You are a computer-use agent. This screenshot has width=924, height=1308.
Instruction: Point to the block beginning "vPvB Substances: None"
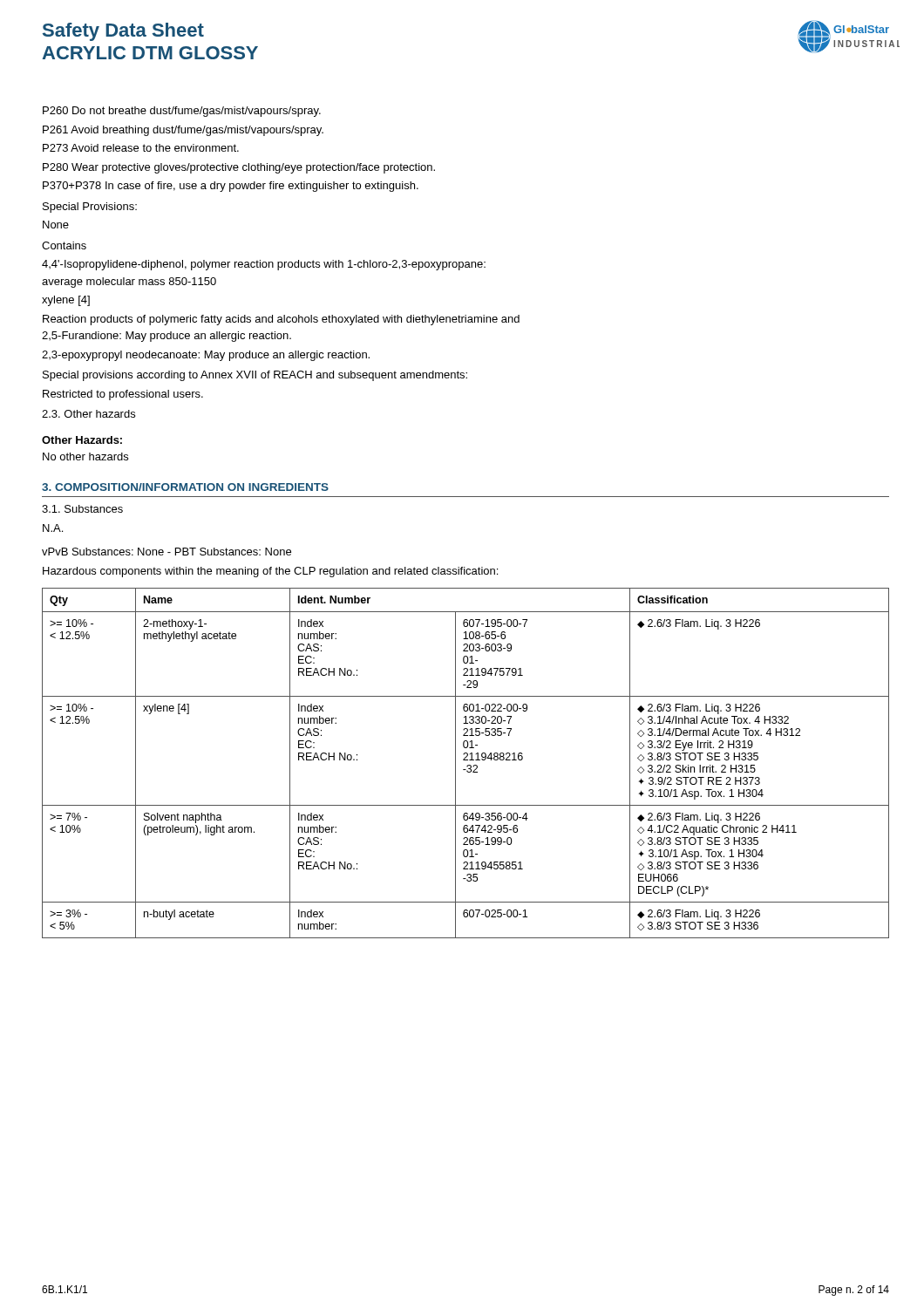[466, 561]
